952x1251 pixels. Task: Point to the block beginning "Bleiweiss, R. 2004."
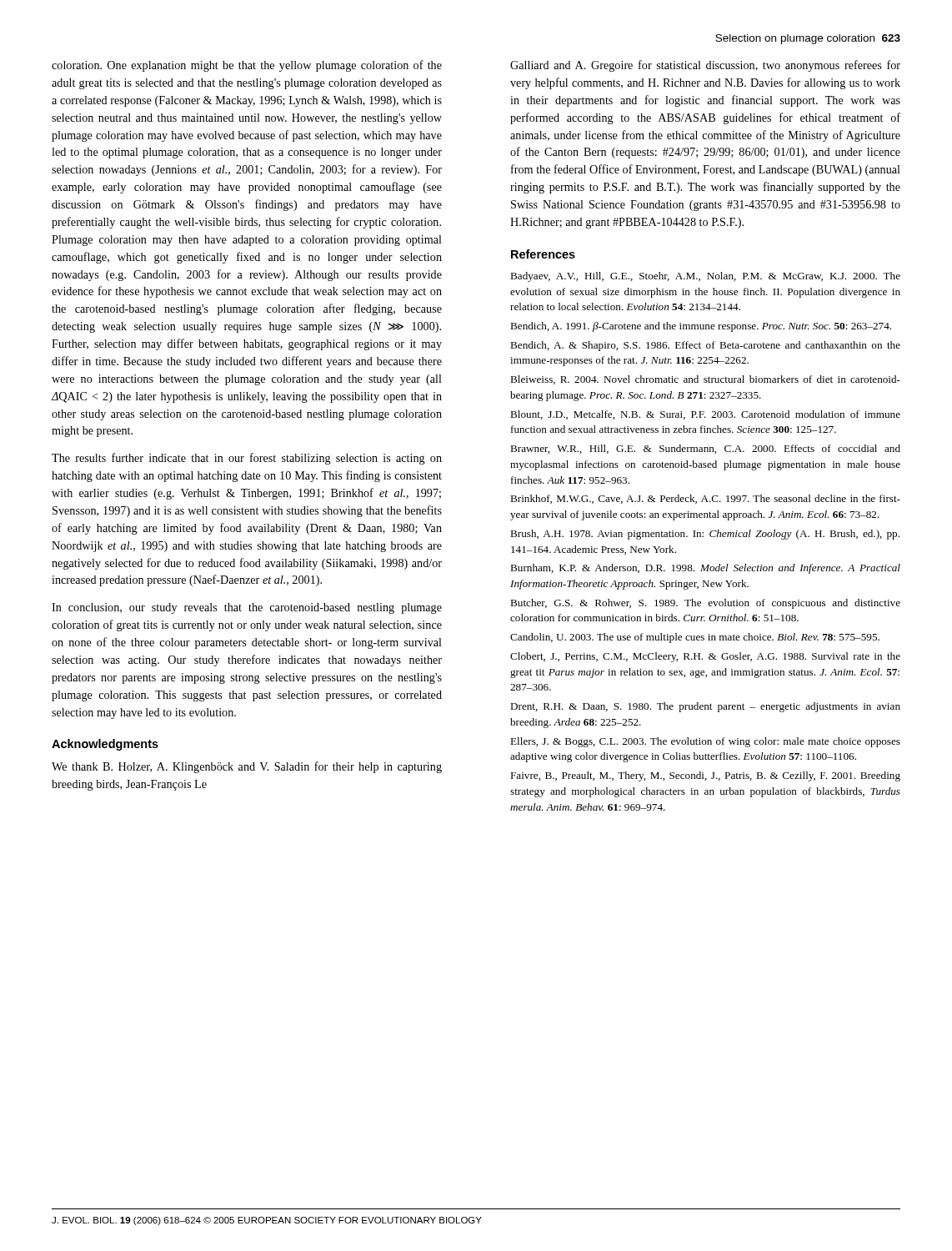705,387
